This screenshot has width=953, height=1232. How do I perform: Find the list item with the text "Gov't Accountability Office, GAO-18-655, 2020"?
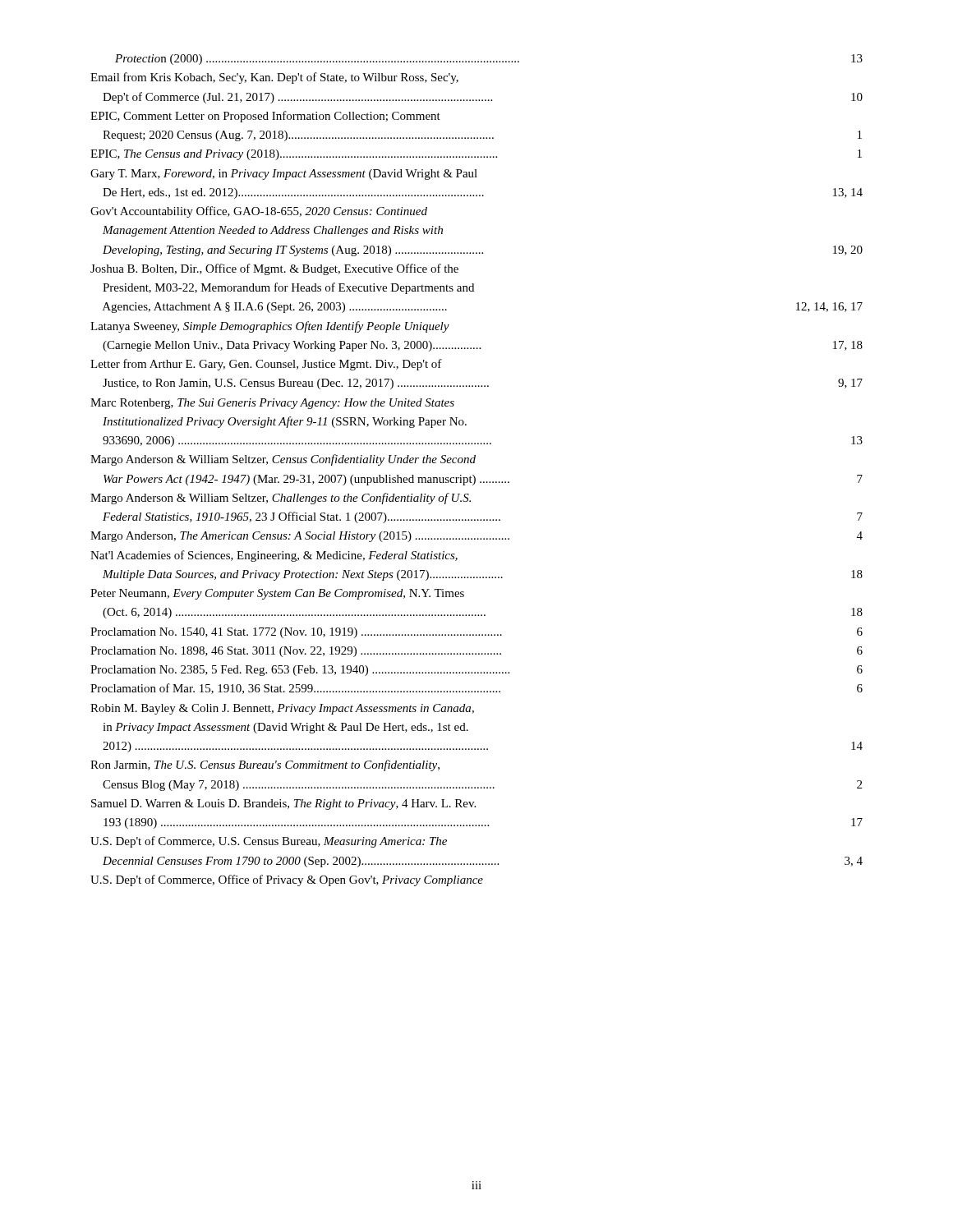pyautogui.click(x=259, y=212)
